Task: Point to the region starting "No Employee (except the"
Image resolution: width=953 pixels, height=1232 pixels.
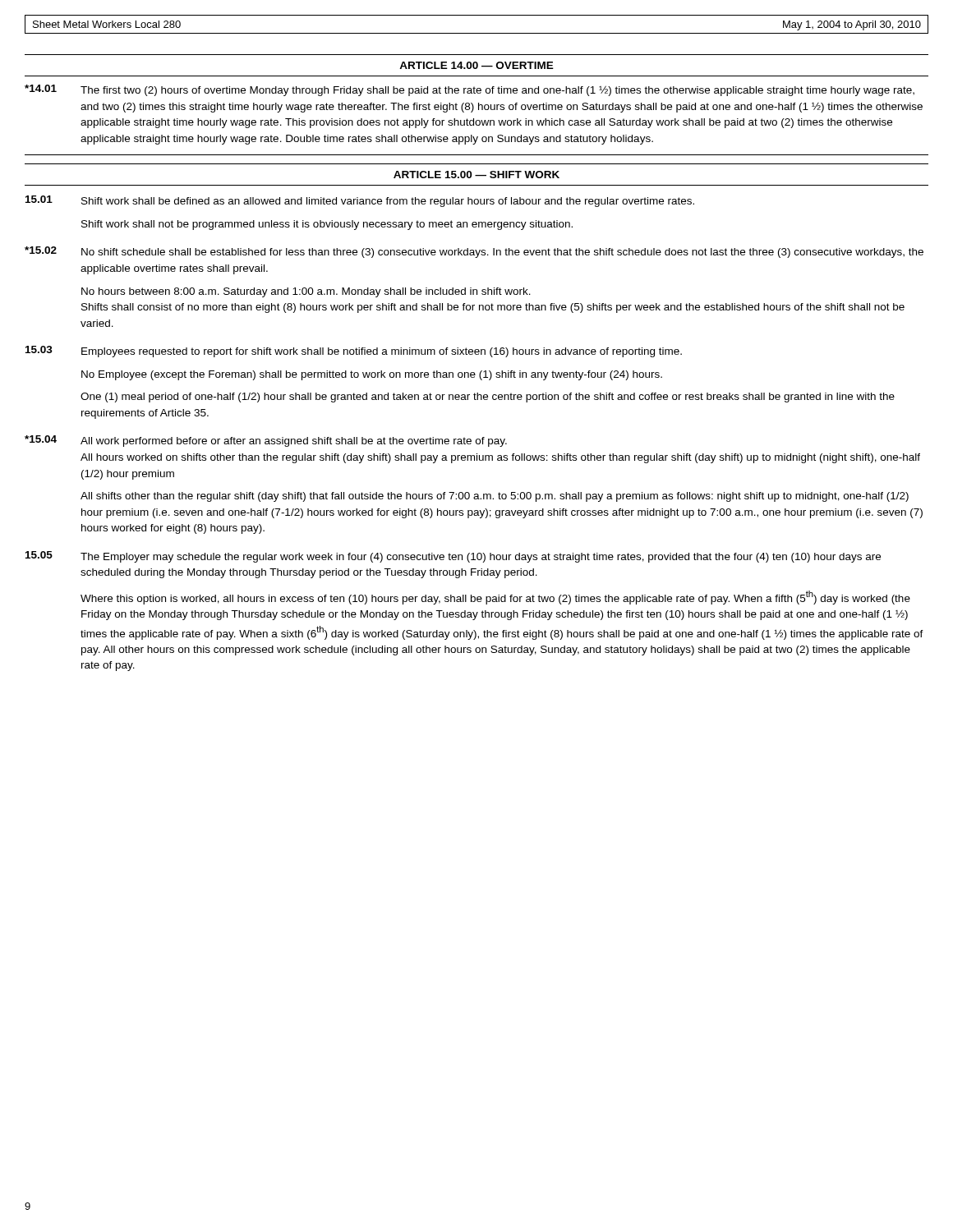Action: click(504, 374)
